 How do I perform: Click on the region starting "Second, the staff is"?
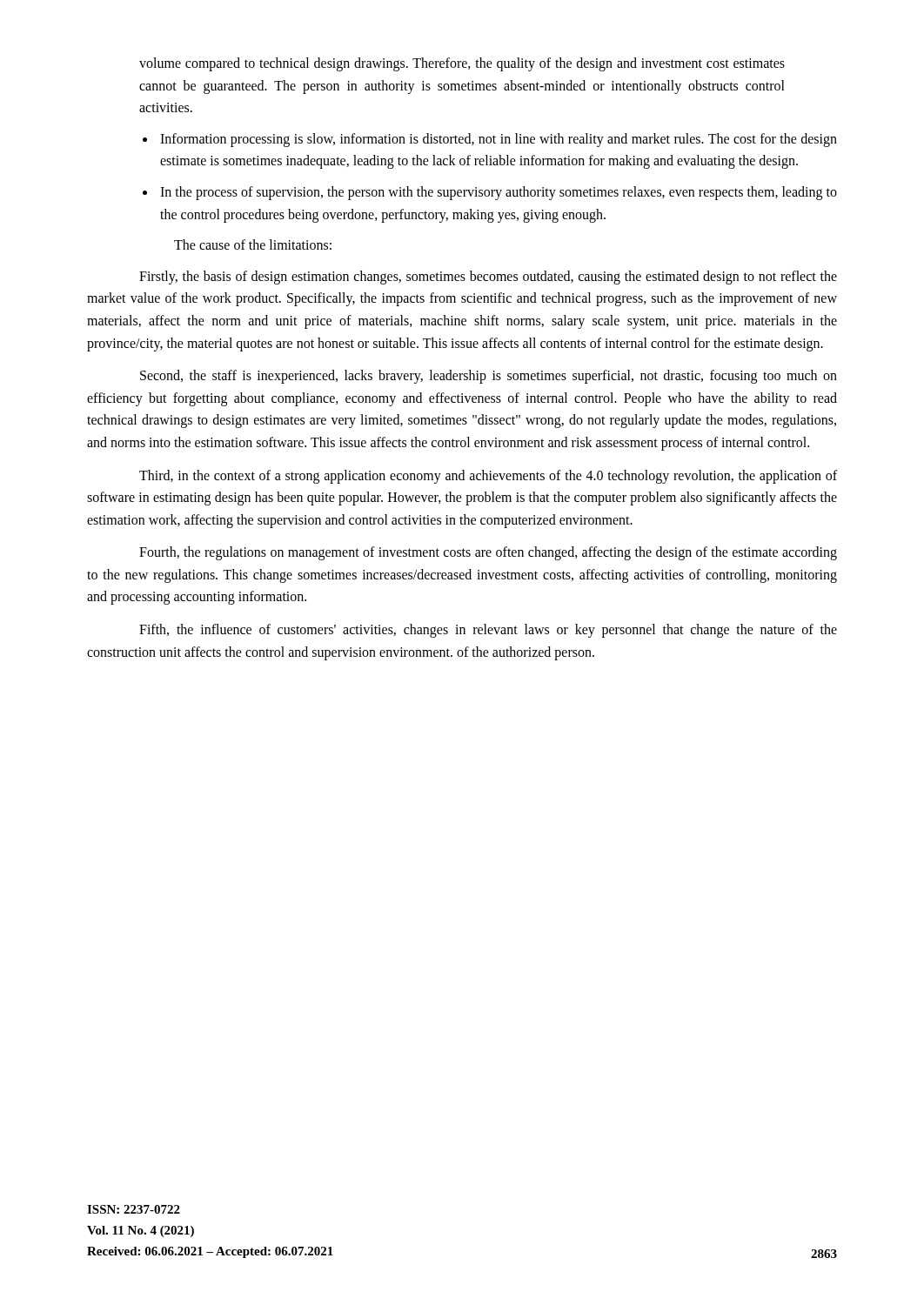click(x=462, y=409)
